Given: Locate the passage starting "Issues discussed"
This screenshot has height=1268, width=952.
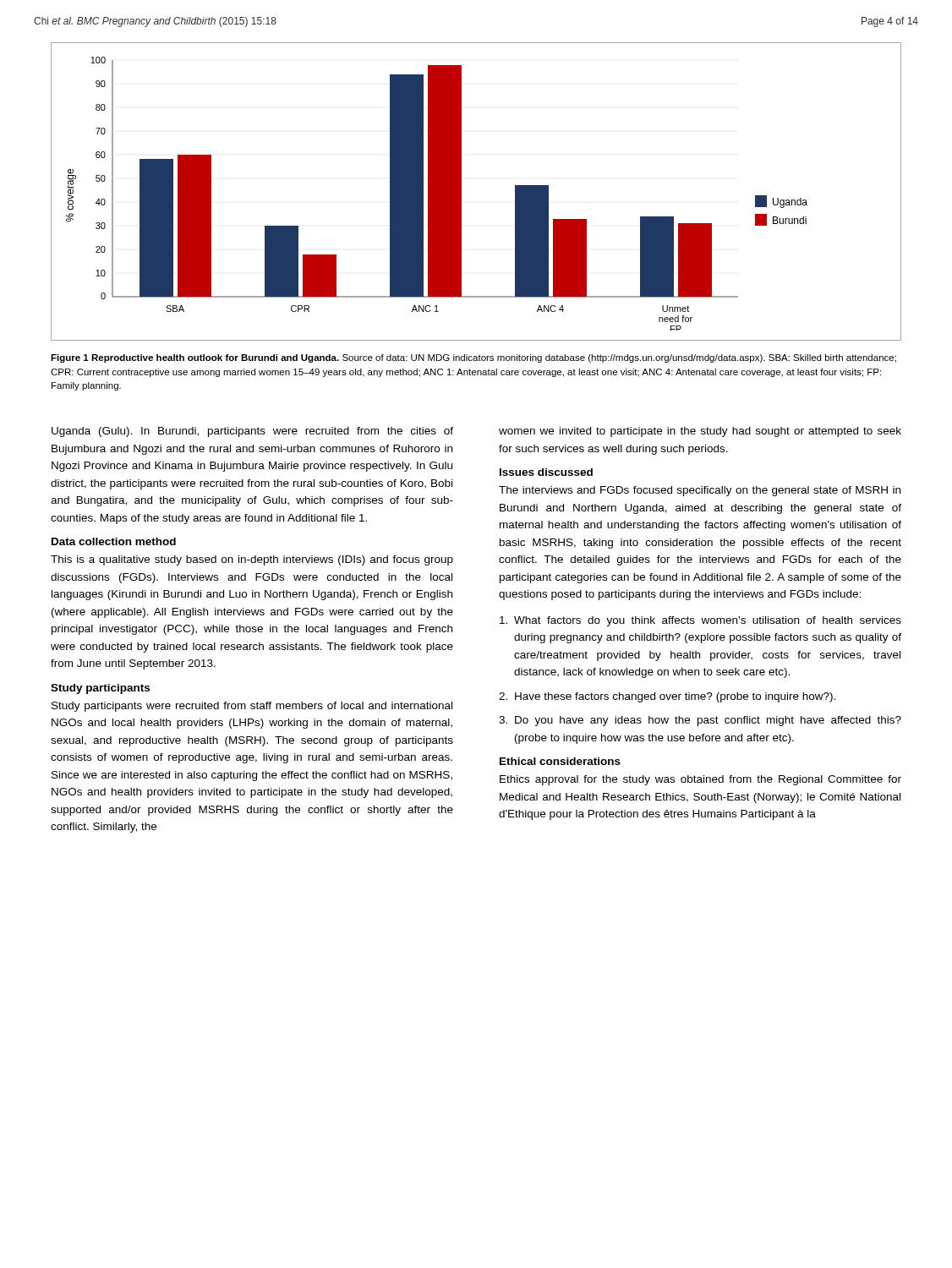Looking at the screenshot, I should [546, 472].
